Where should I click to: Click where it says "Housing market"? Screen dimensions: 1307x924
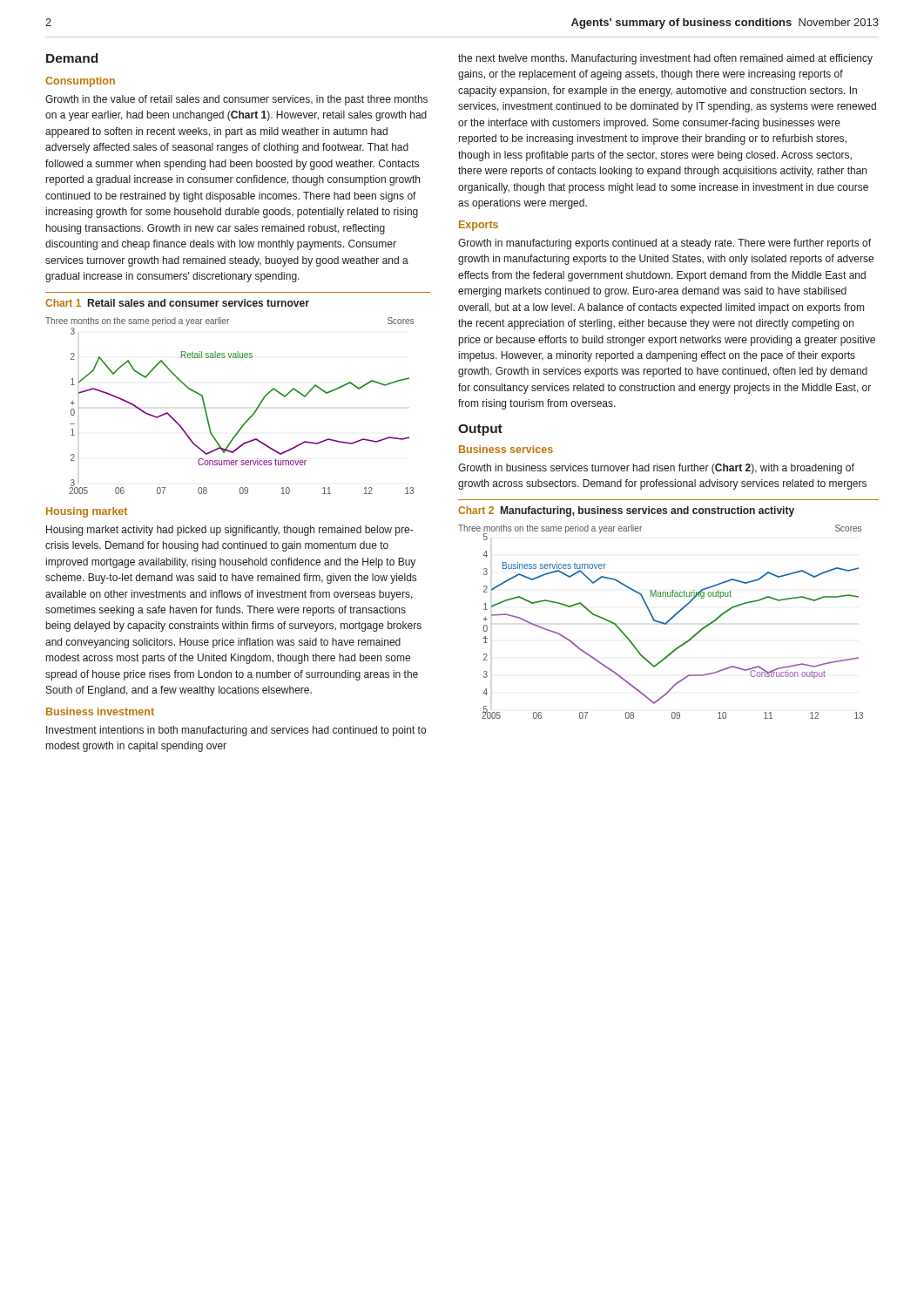[86, 511]
